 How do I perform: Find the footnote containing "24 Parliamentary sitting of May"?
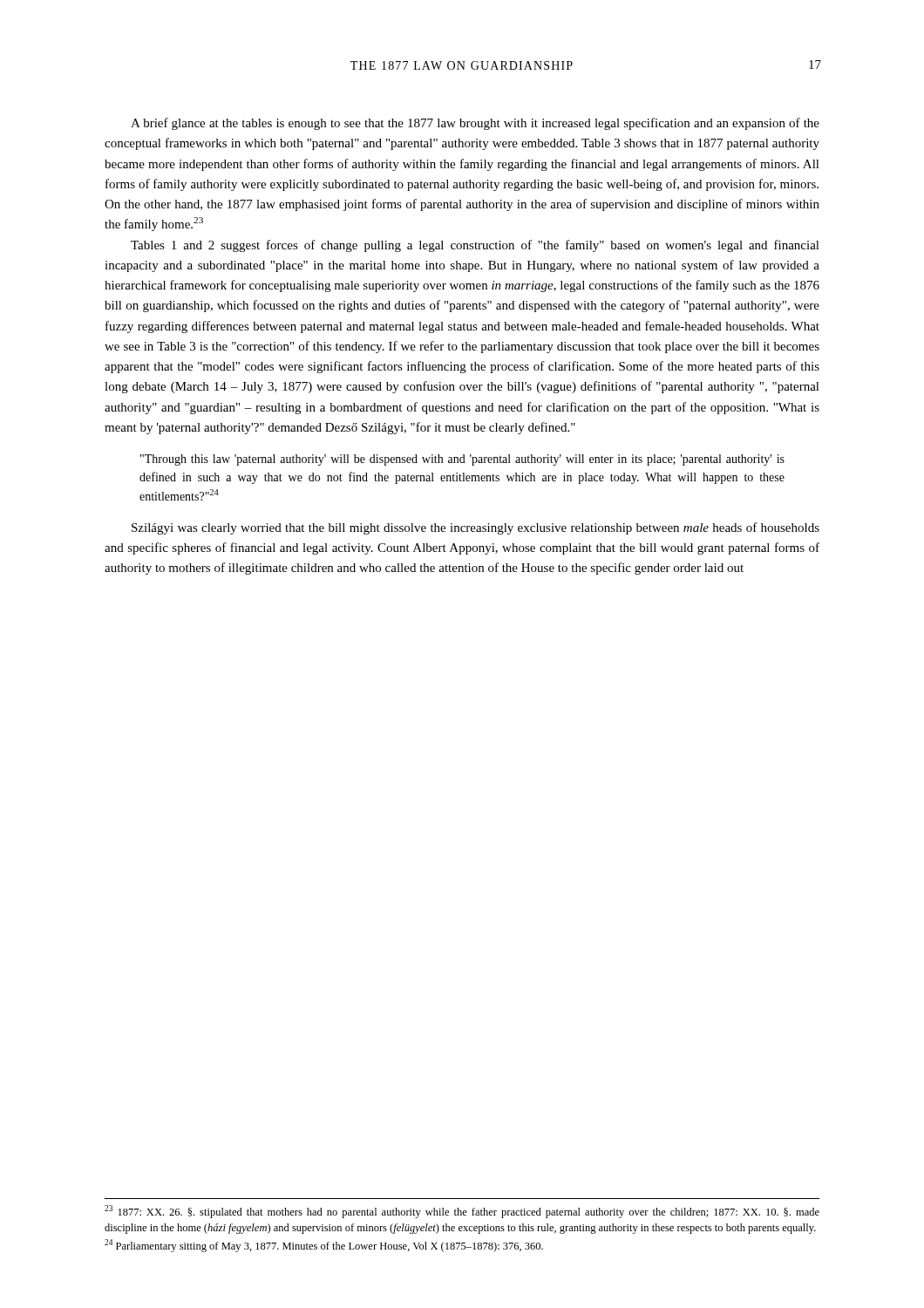click(x=324, y=1245)
